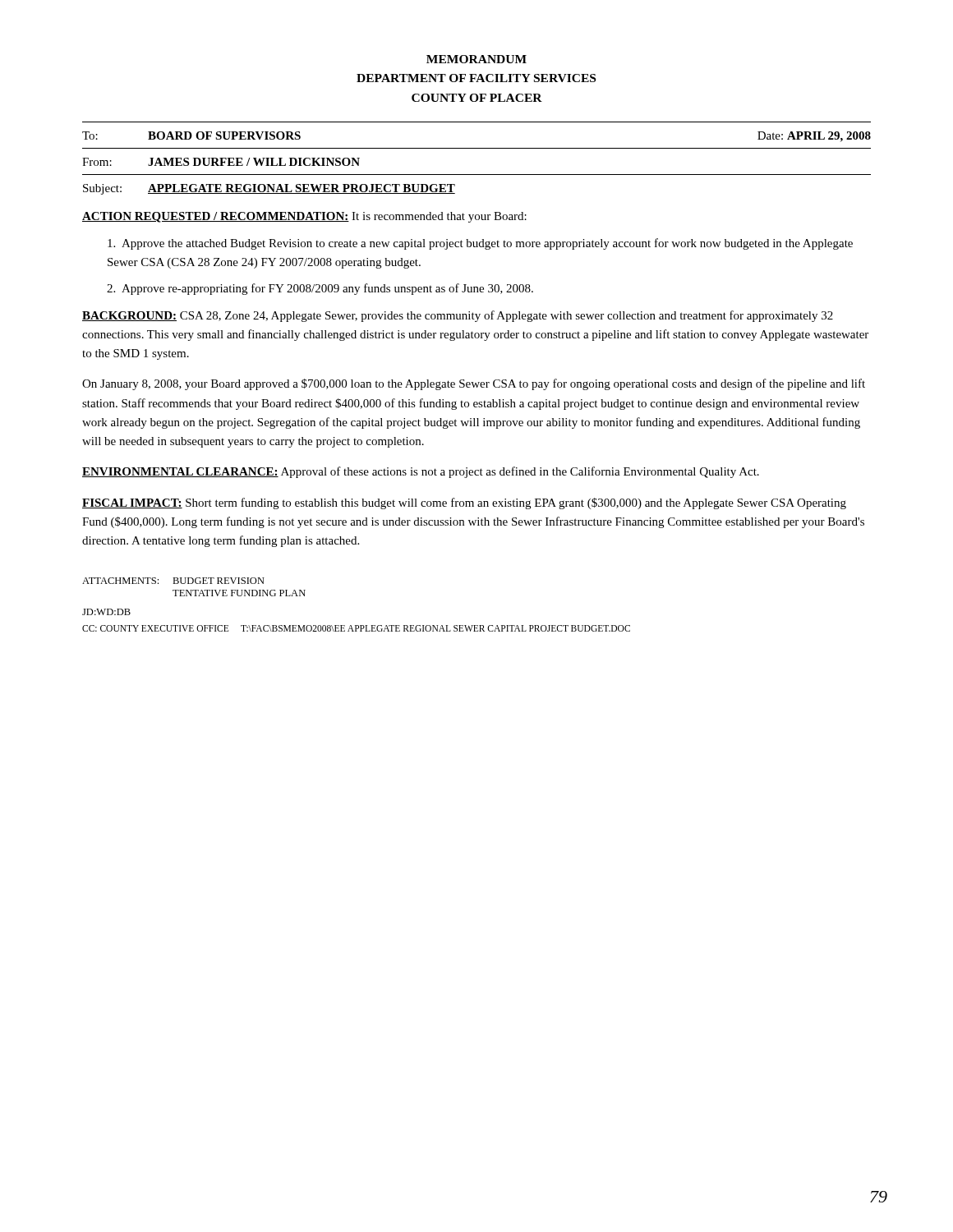
Task: Find the title on this page that starts "MEMORANDUM DEPARTMENT OF FACILITY SERVICES"
Action: (x=476, y=78)
